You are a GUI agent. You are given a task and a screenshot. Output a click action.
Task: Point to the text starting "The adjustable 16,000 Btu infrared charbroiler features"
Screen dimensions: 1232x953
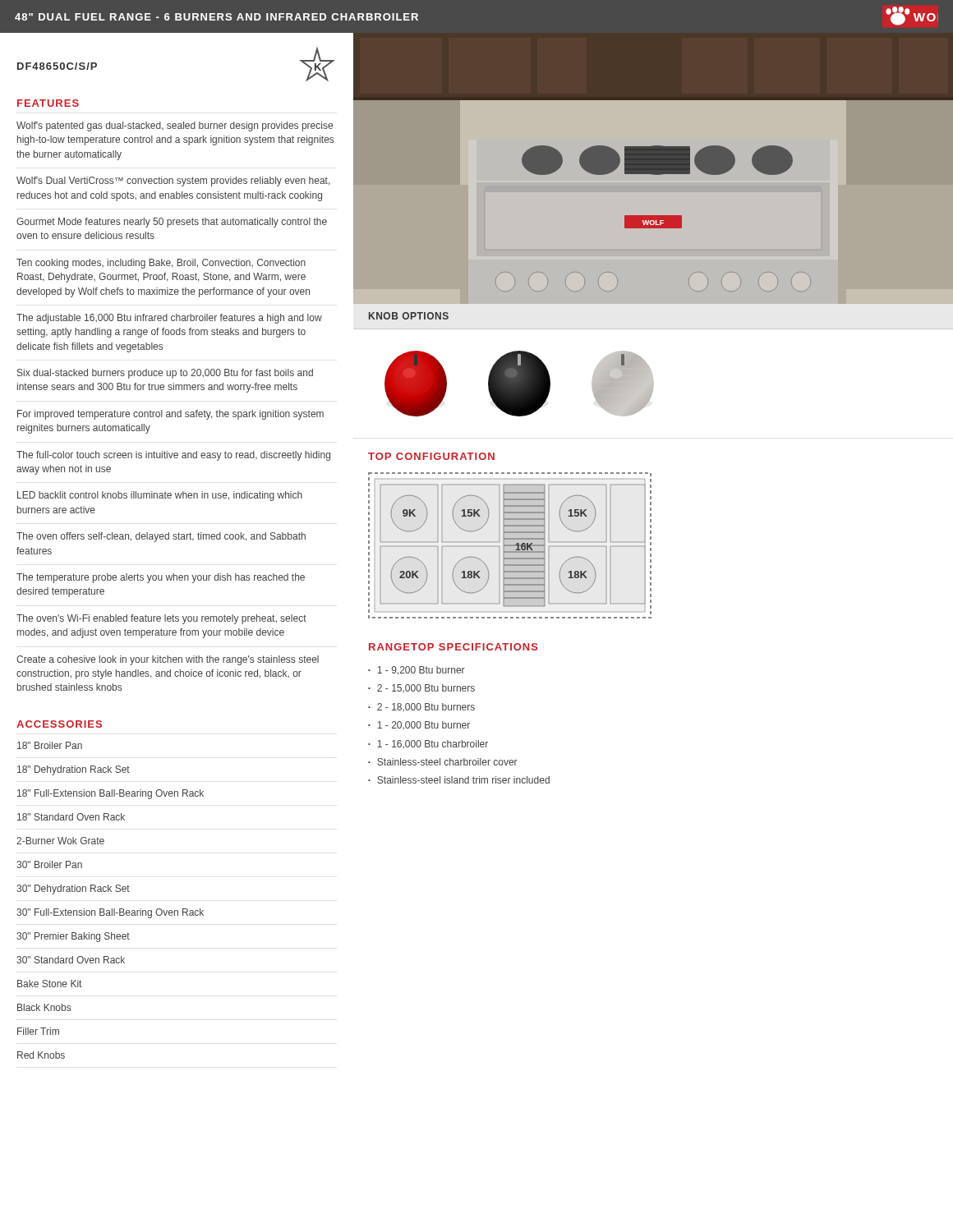coord(169,332)
